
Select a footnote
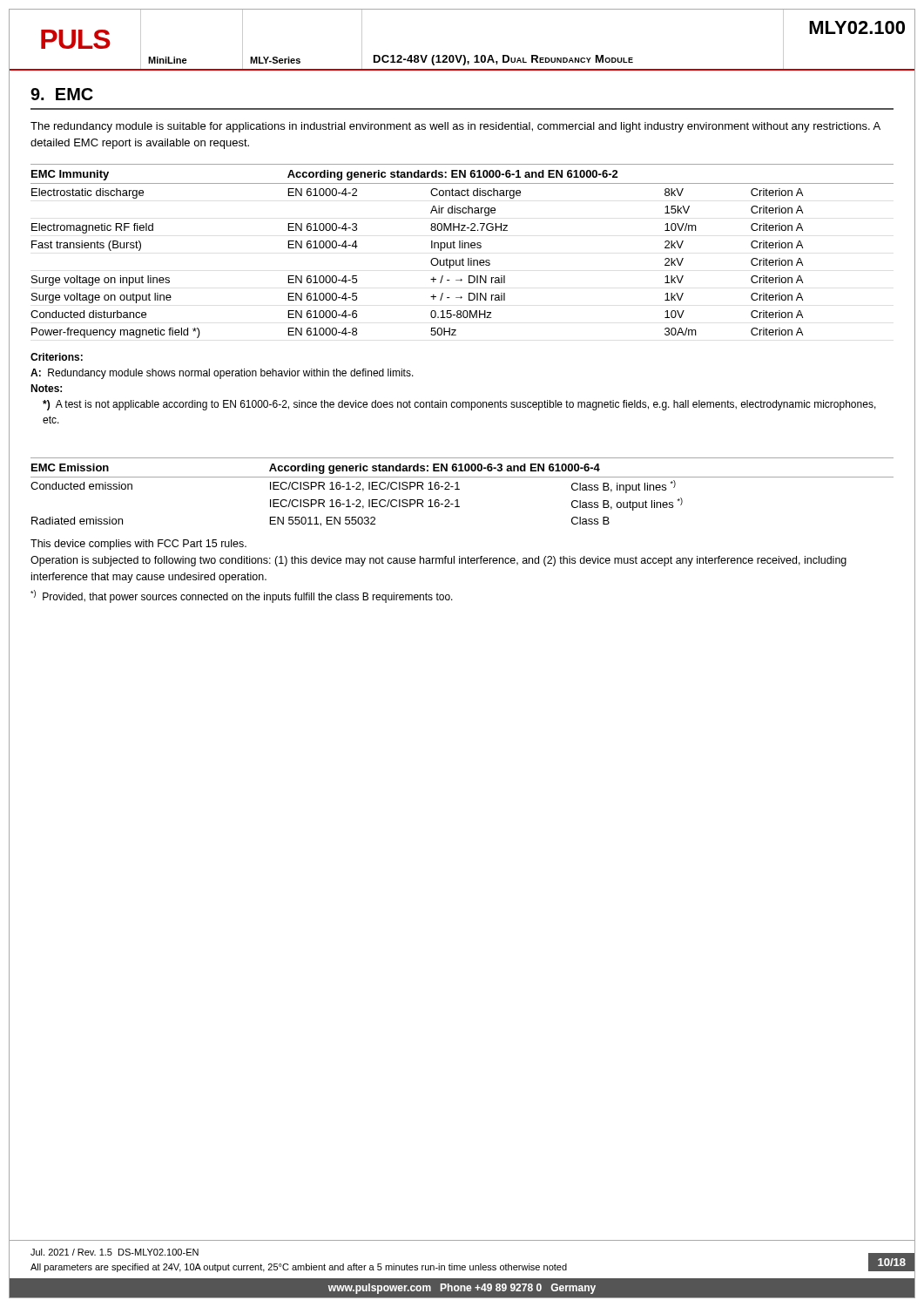tap(242, 596)
